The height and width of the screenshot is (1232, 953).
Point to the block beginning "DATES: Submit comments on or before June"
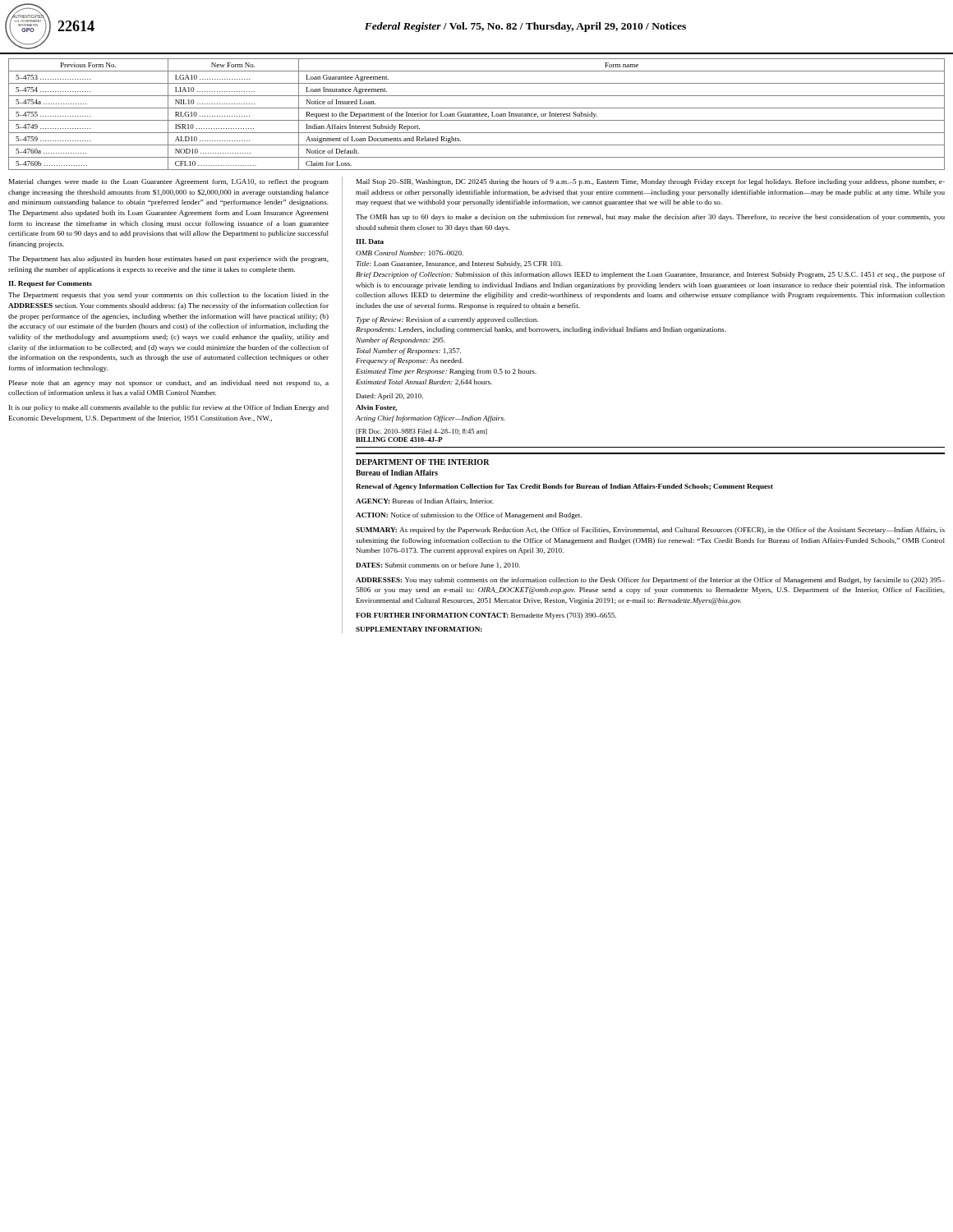click(438, 565)
